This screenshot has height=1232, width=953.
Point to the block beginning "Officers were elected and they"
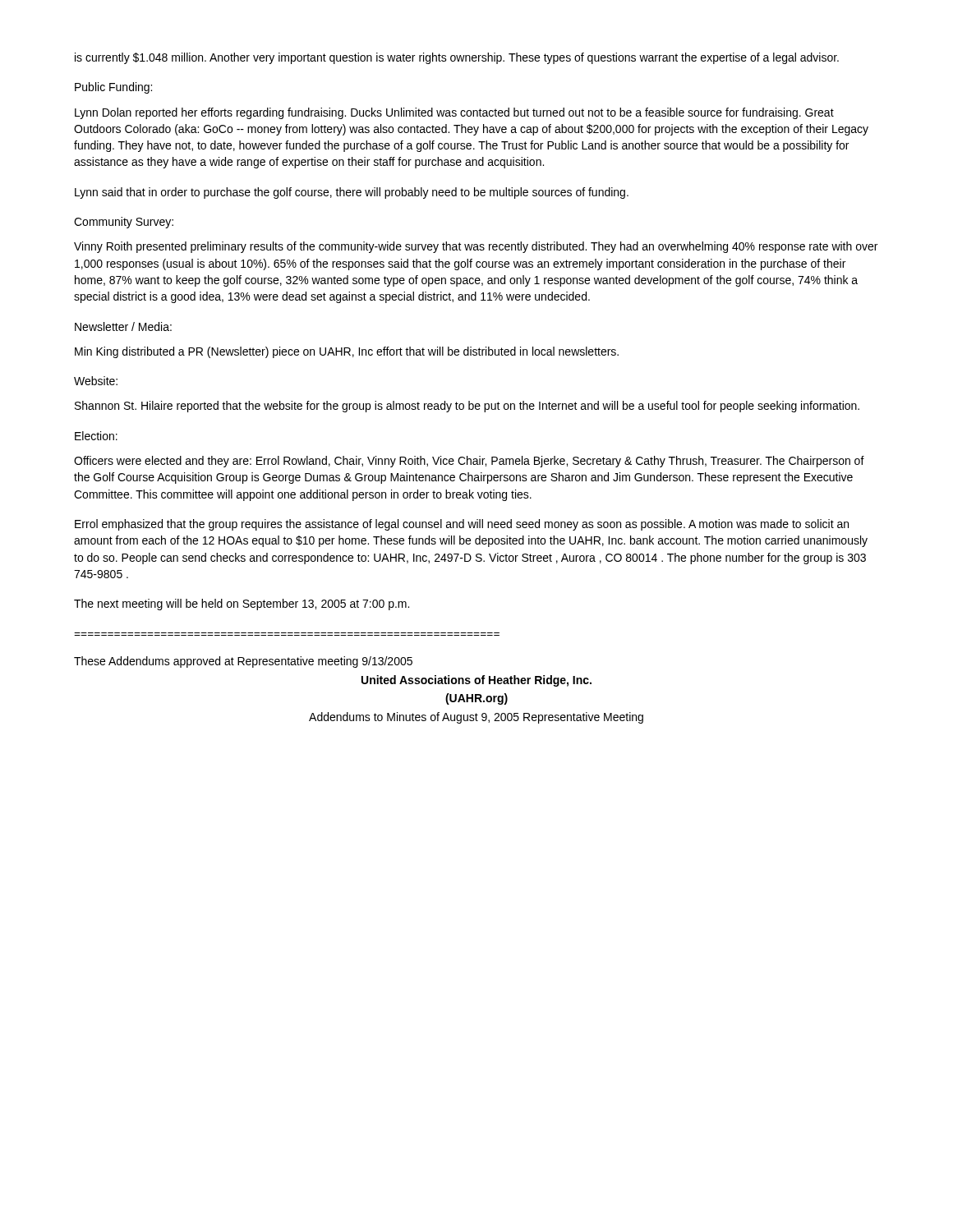(469, 477)
